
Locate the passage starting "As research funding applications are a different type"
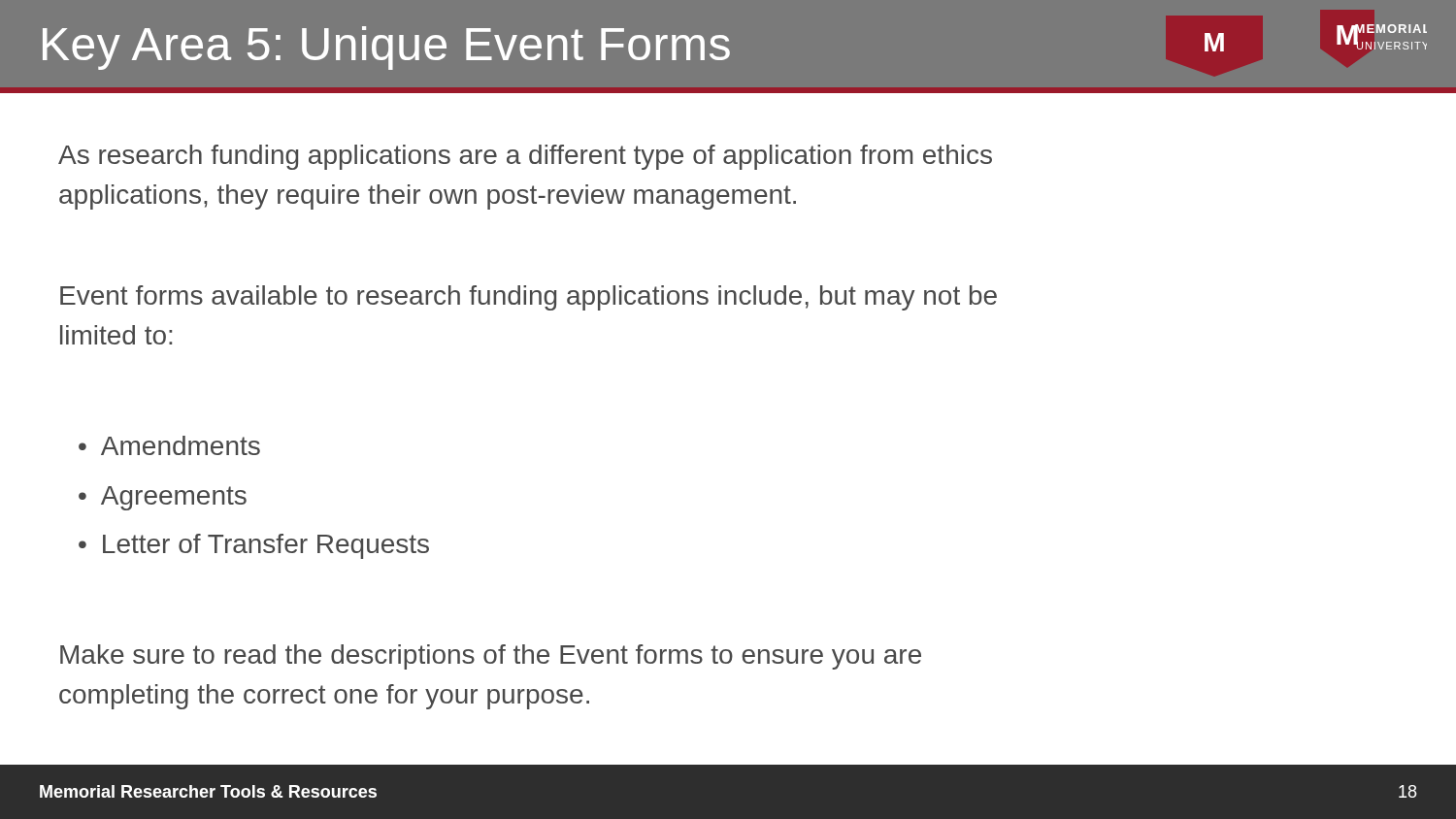526,174
